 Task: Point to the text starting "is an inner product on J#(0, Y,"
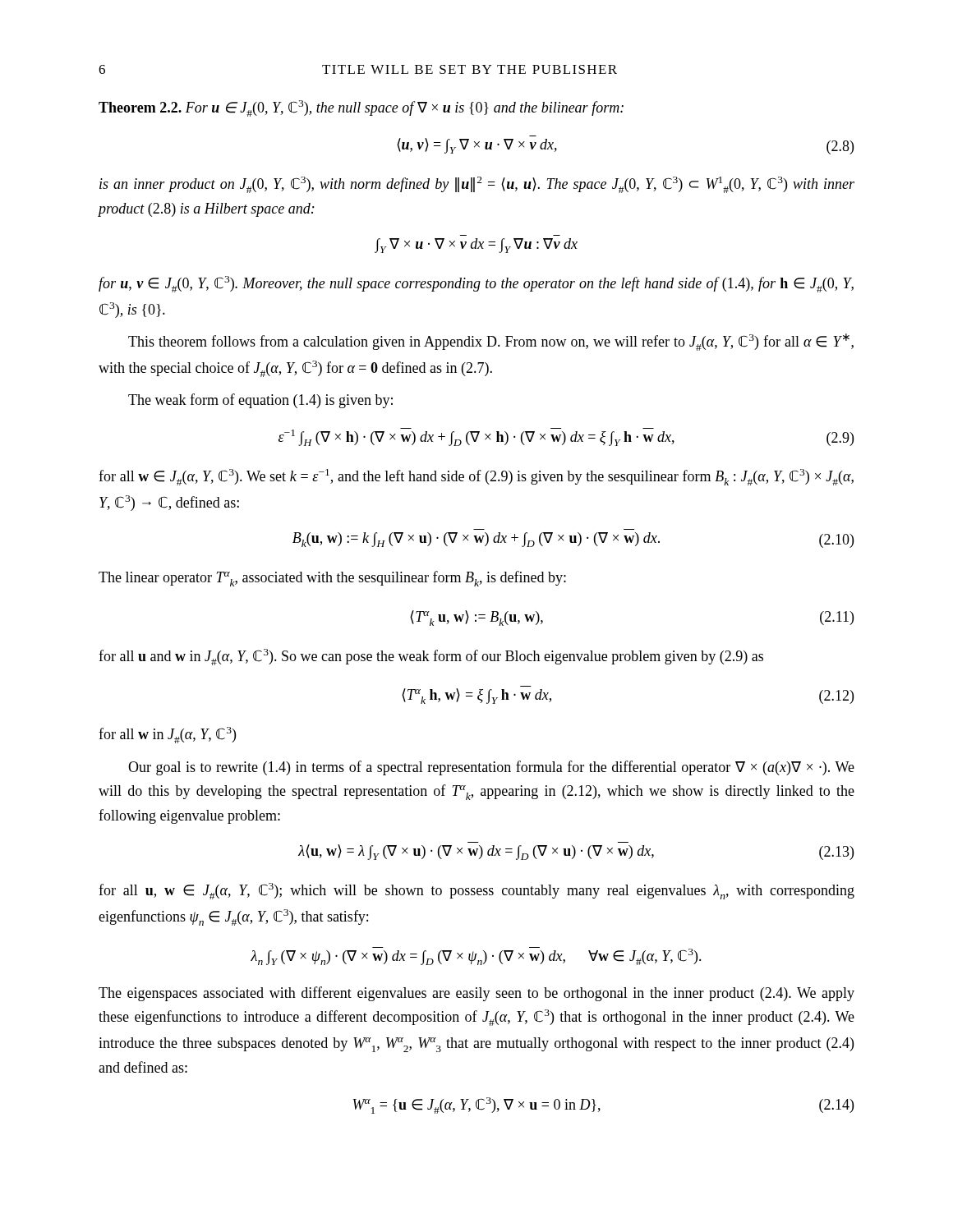point(476,196)
